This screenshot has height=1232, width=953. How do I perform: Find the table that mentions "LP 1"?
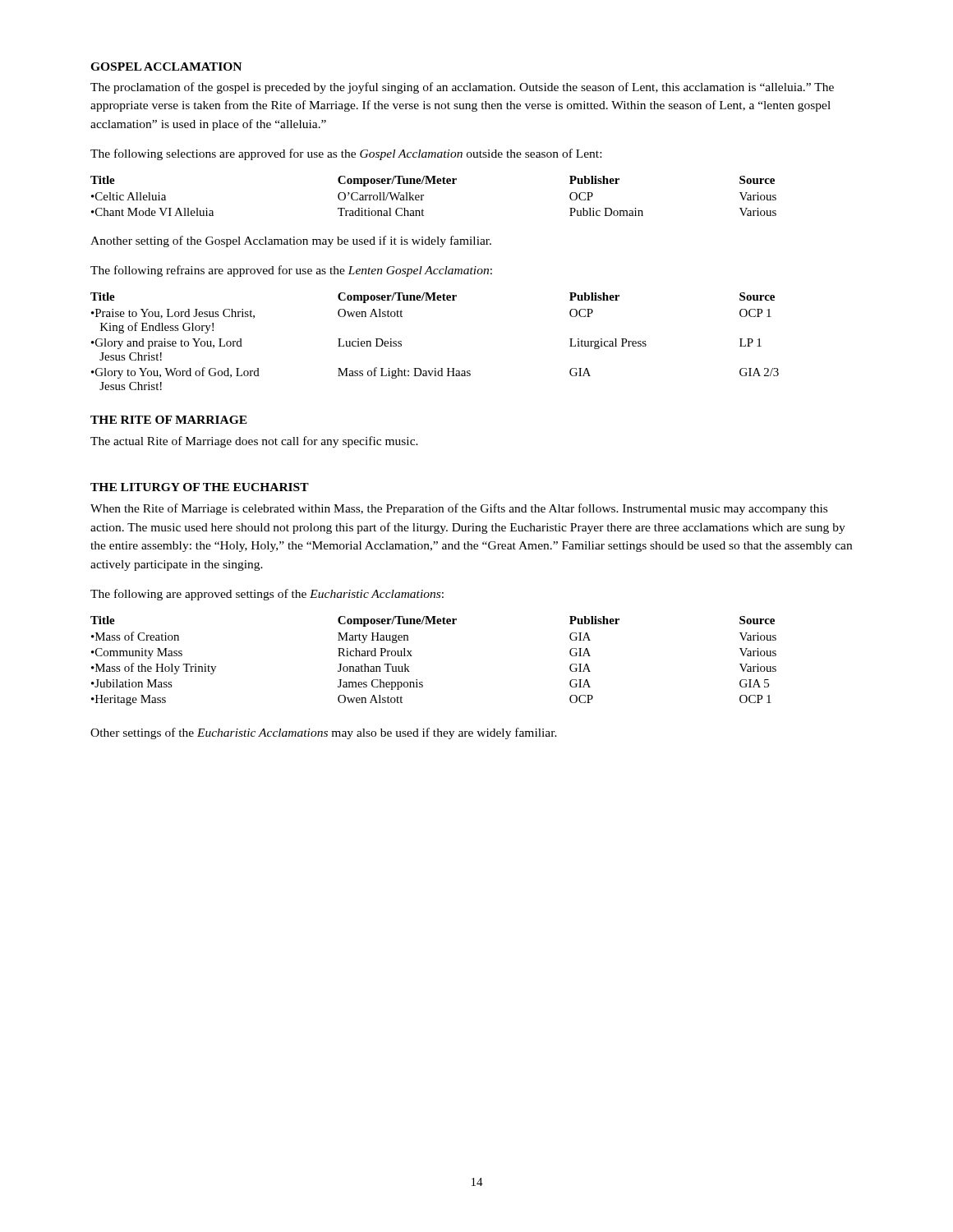[476, 341]
